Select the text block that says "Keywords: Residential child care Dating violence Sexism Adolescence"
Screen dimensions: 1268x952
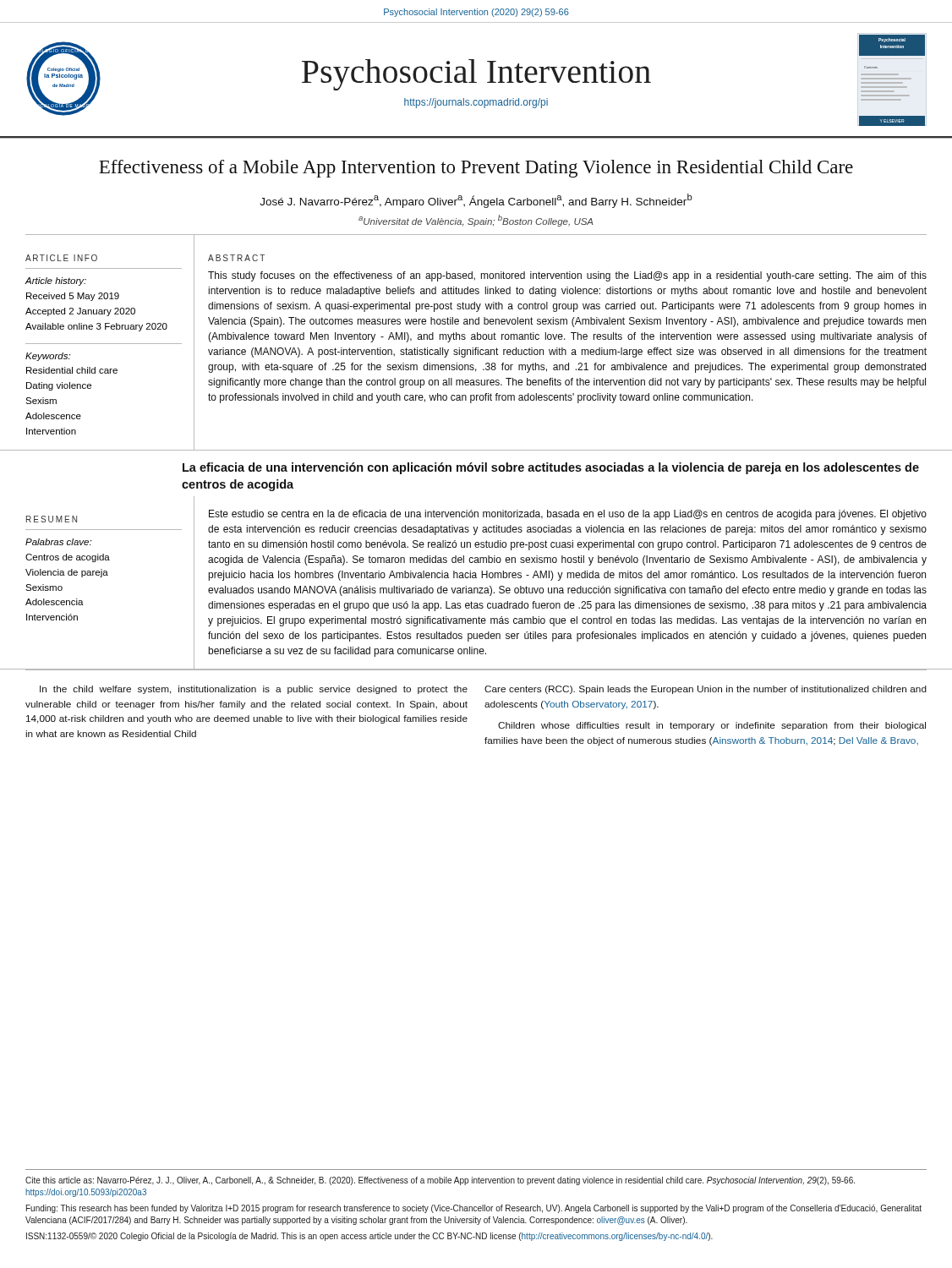(72, 393)
